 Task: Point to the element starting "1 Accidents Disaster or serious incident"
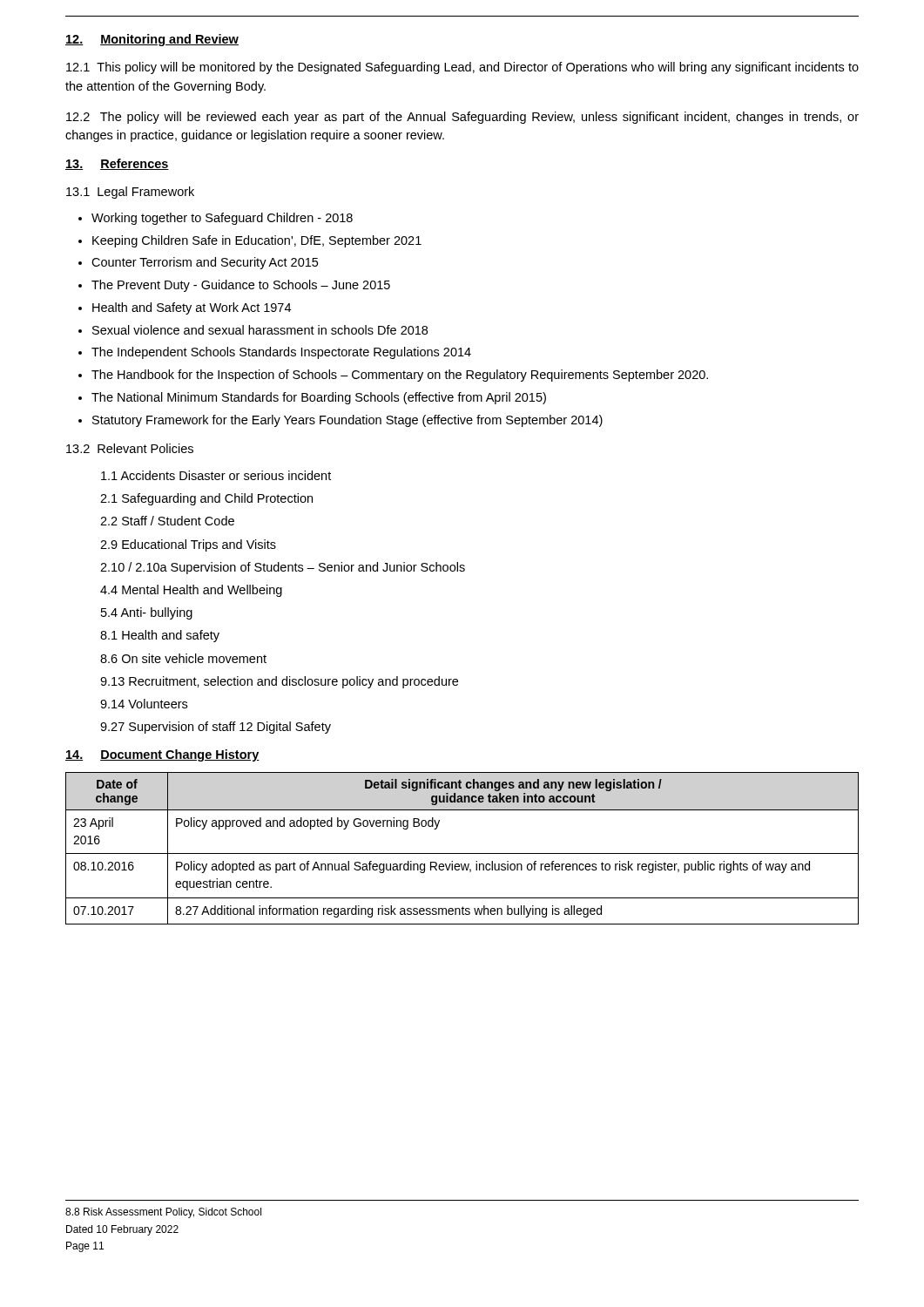[216, 476]
